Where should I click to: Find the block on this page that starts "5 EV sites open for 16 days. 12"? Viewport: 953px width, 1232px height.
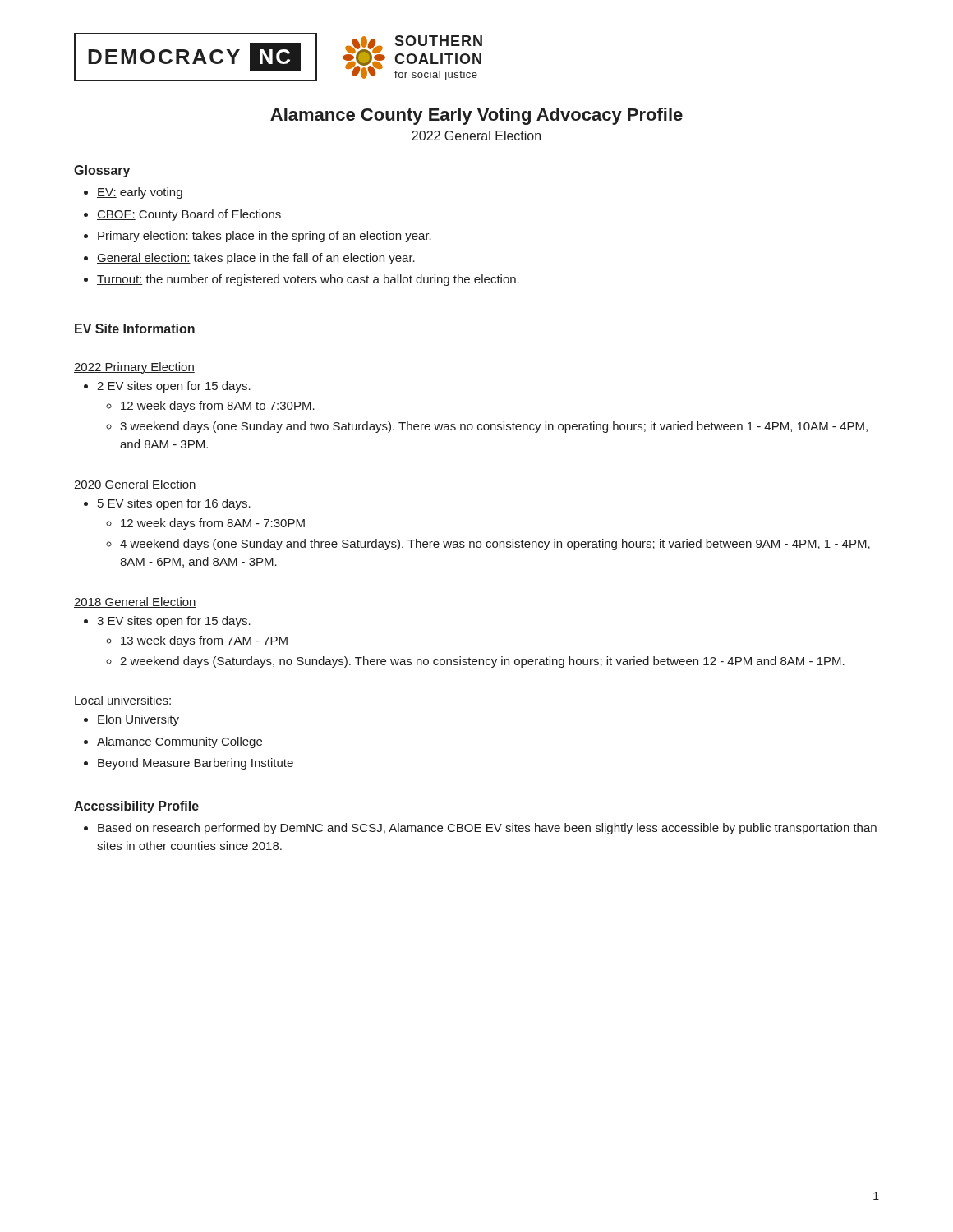tap(476, 533)
